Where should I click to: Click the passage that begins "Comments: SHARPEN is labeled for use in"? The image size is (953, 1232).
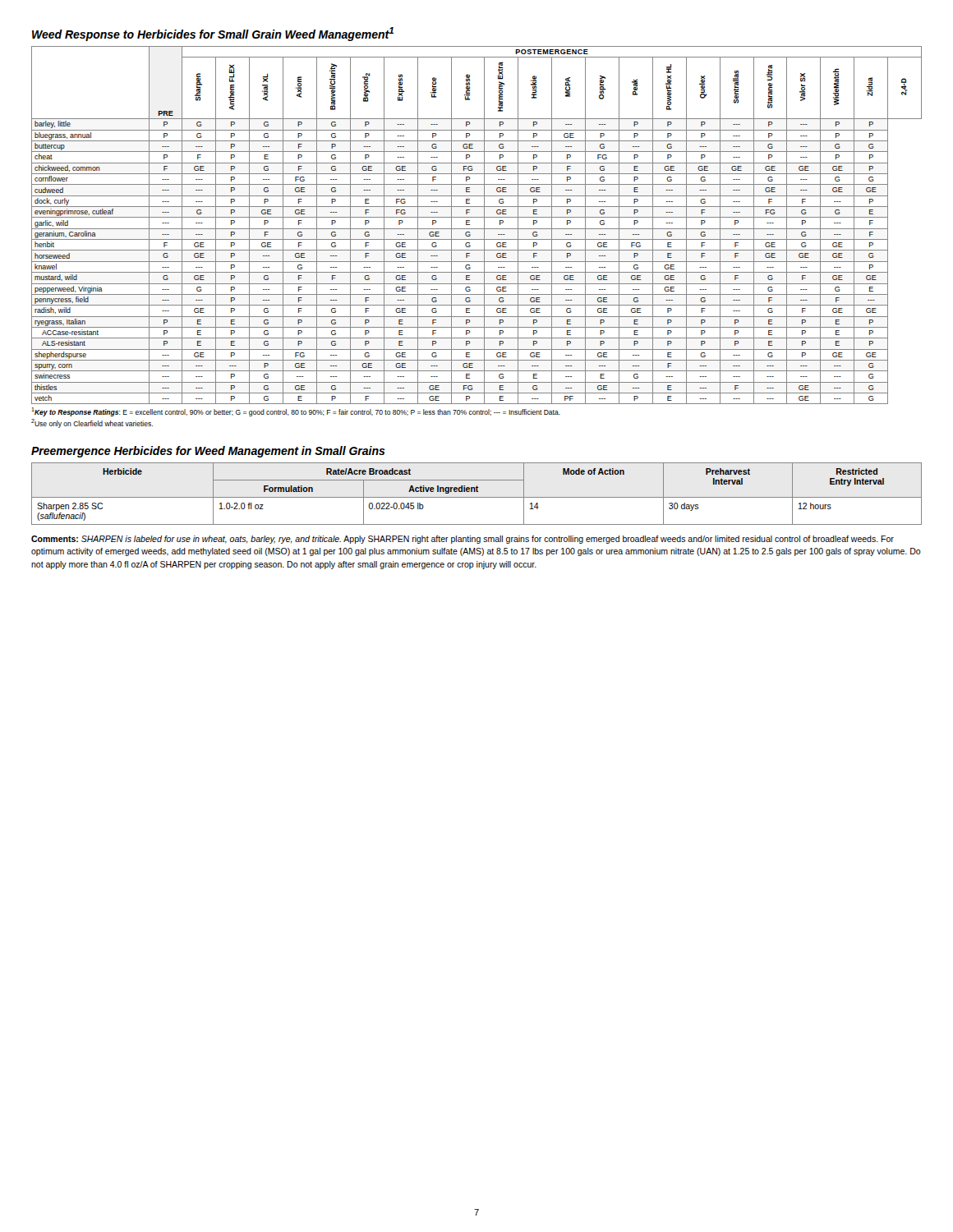coord(476,551)
